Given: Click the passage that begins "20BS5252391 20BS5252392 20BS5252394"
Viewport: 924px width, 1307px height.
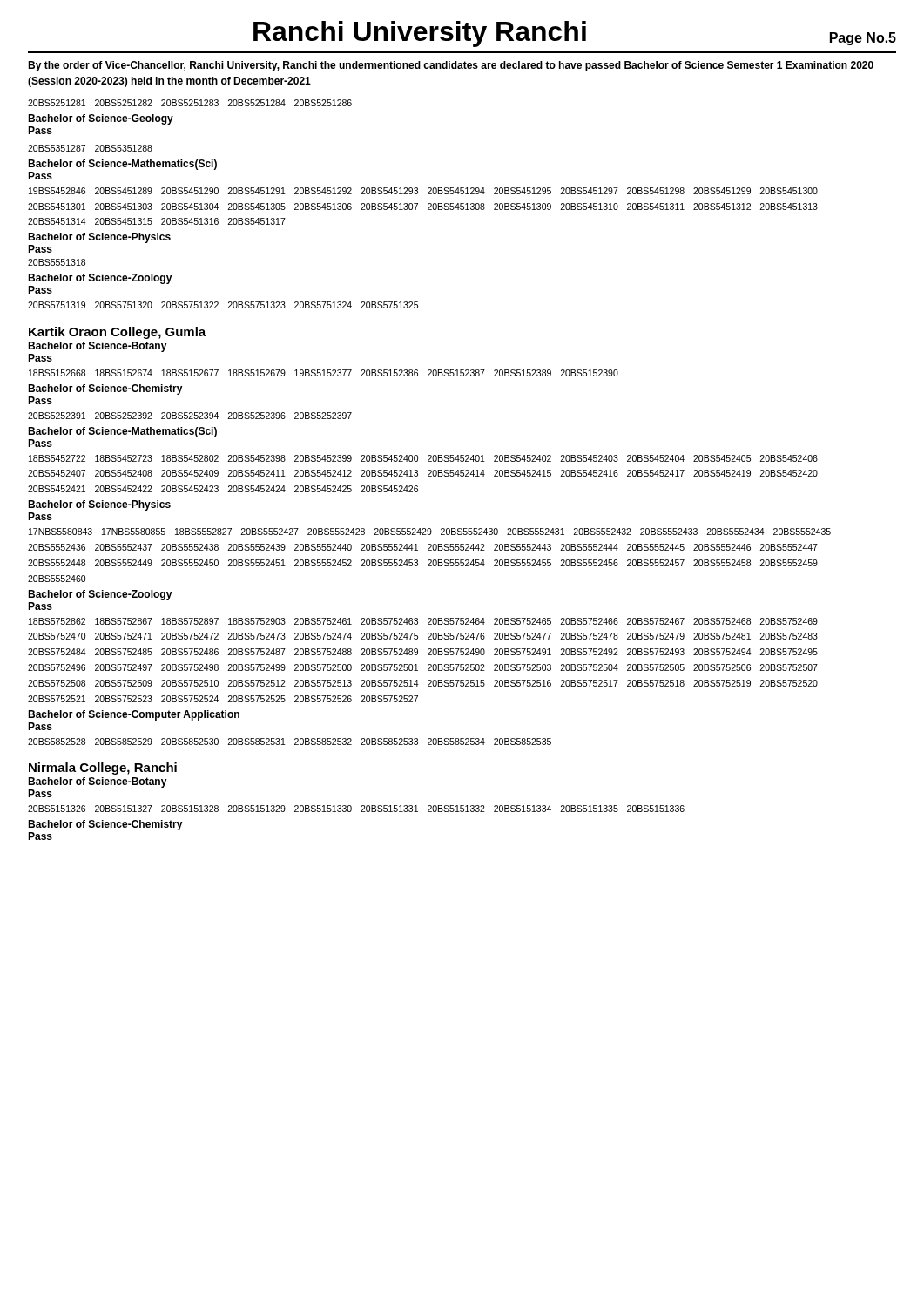Looking at the screenshot, I should [x=190, y=415].
